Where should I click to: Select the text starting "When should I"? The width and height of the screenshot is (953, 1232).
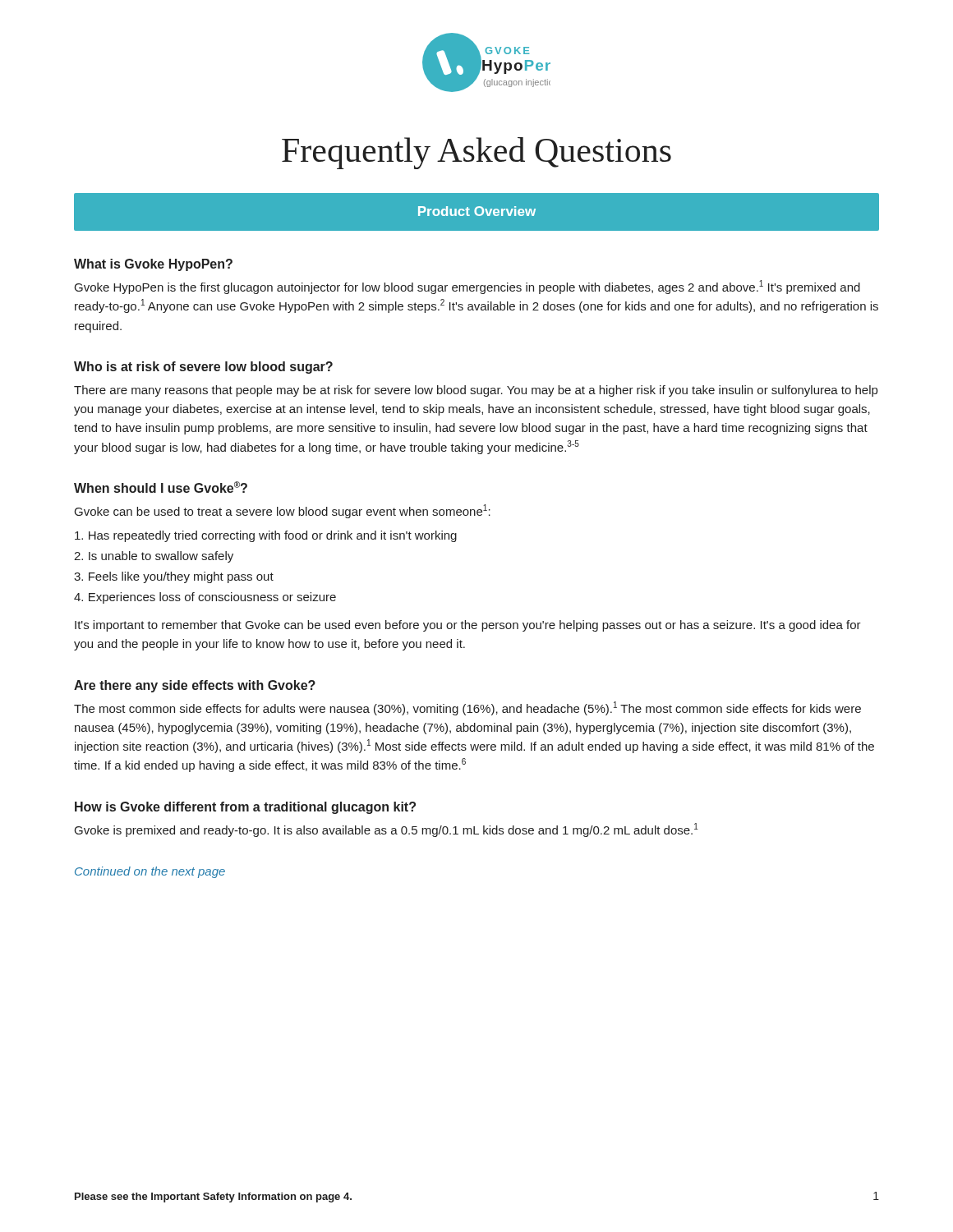161,488
